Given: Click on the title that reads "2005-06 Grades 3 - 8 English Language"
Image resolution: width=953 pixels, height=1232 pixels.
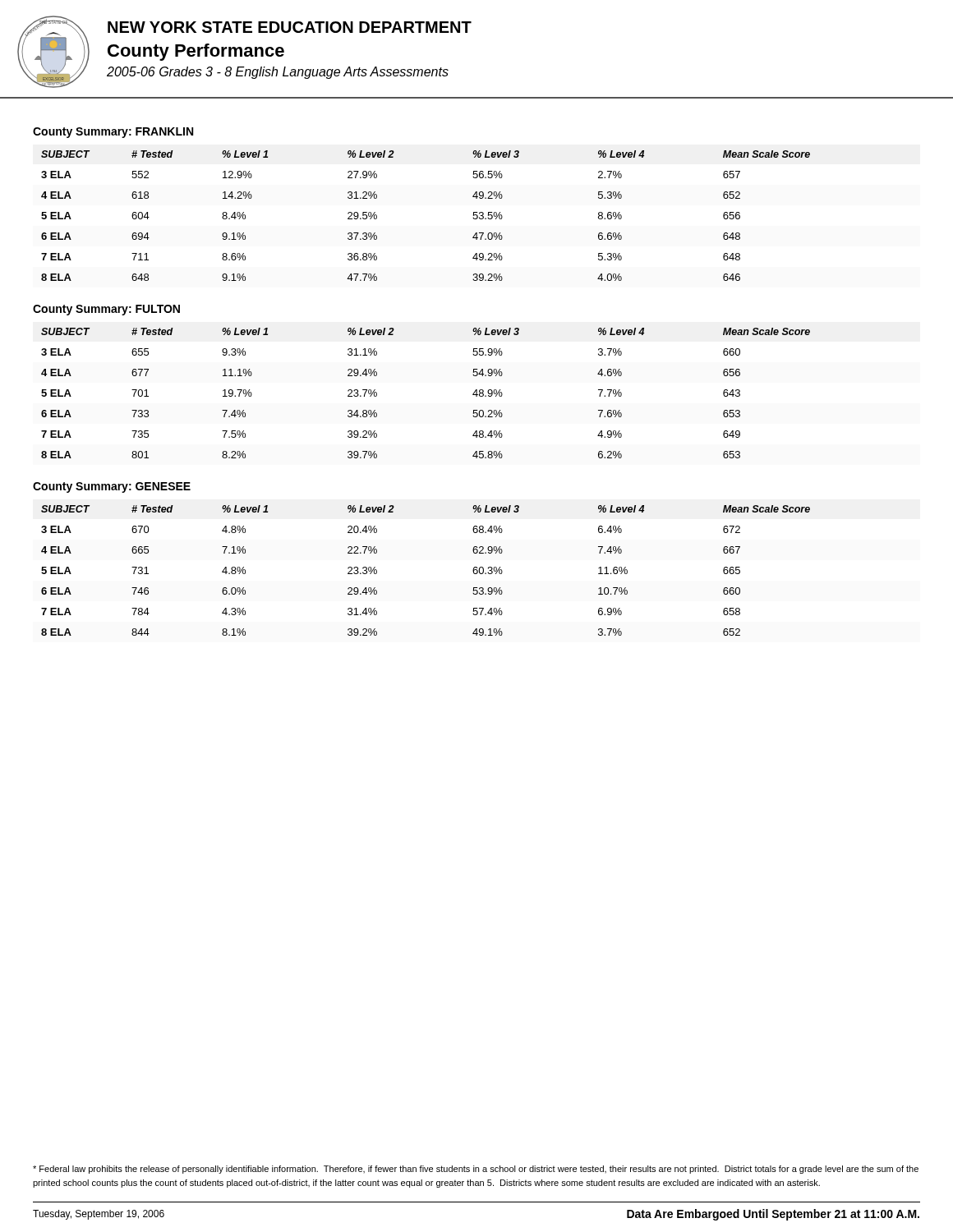Looking at the screenshot, I should (278, 72).
